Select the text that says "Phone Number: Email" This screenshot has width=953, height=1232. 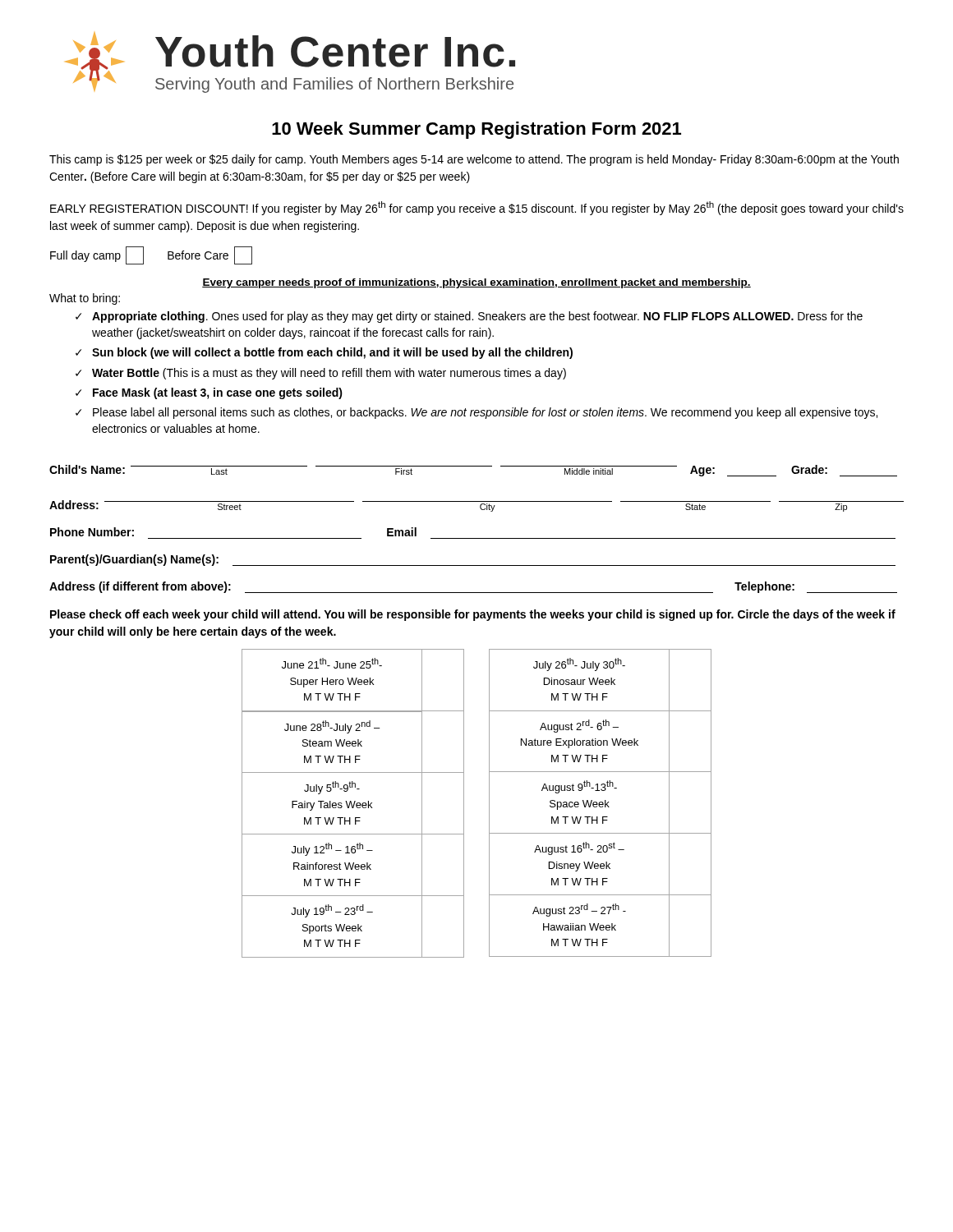(x=476, y=531)
